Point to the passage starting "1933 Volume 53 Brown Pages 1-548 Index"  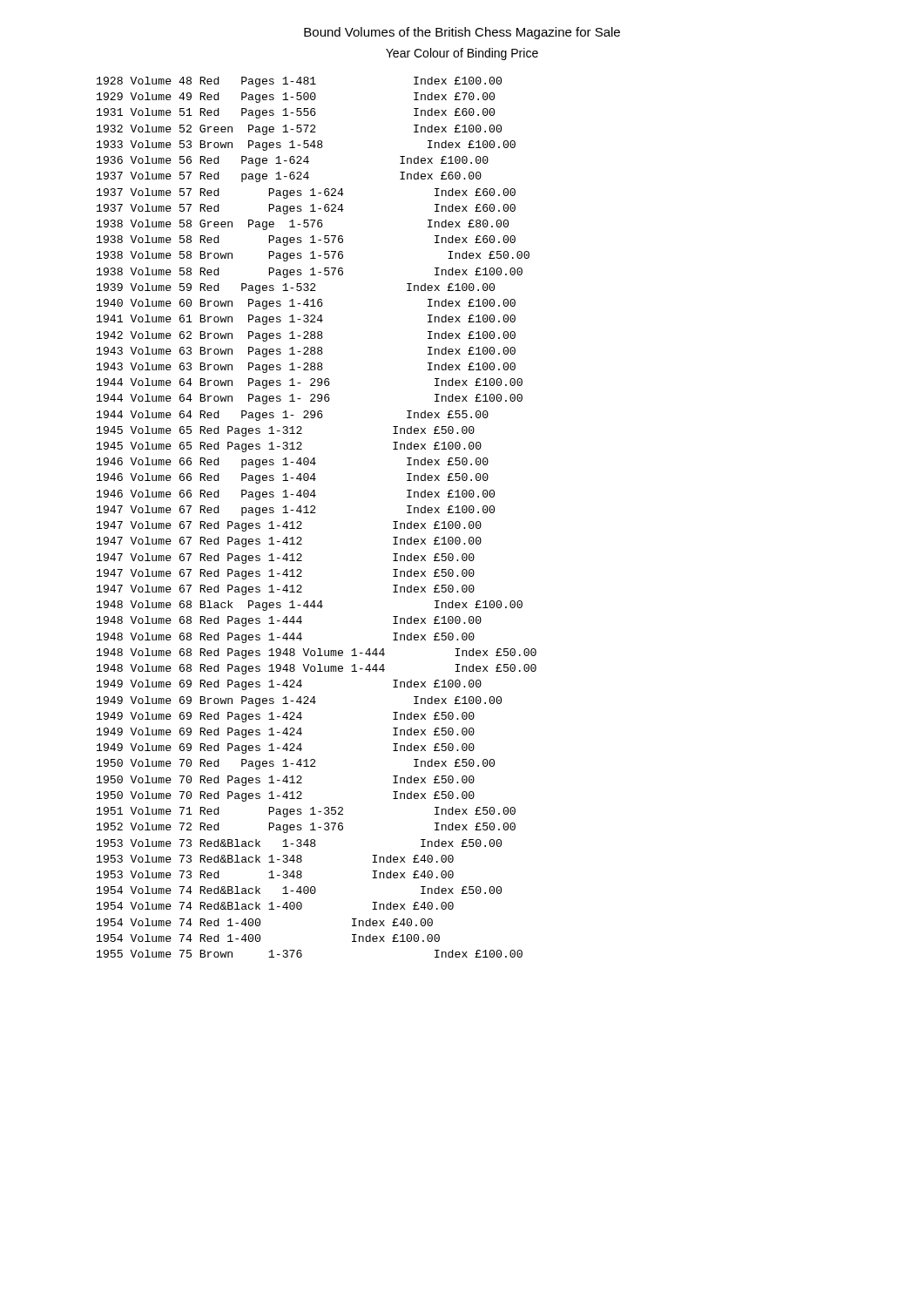coord(306,145)
